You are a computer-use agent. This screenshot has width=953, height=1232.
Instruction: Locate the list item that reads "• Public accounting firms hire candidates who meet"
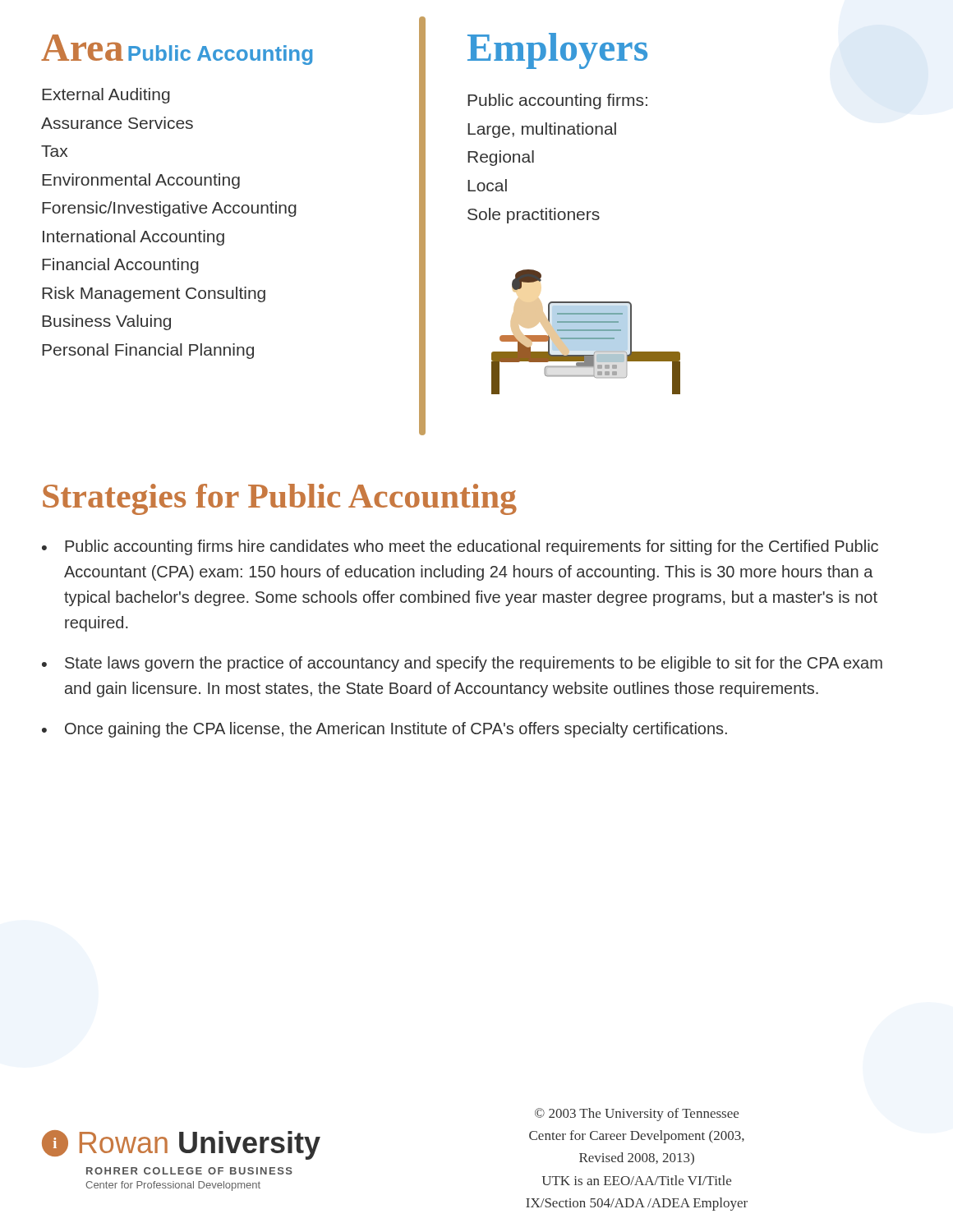click(460, 583)
